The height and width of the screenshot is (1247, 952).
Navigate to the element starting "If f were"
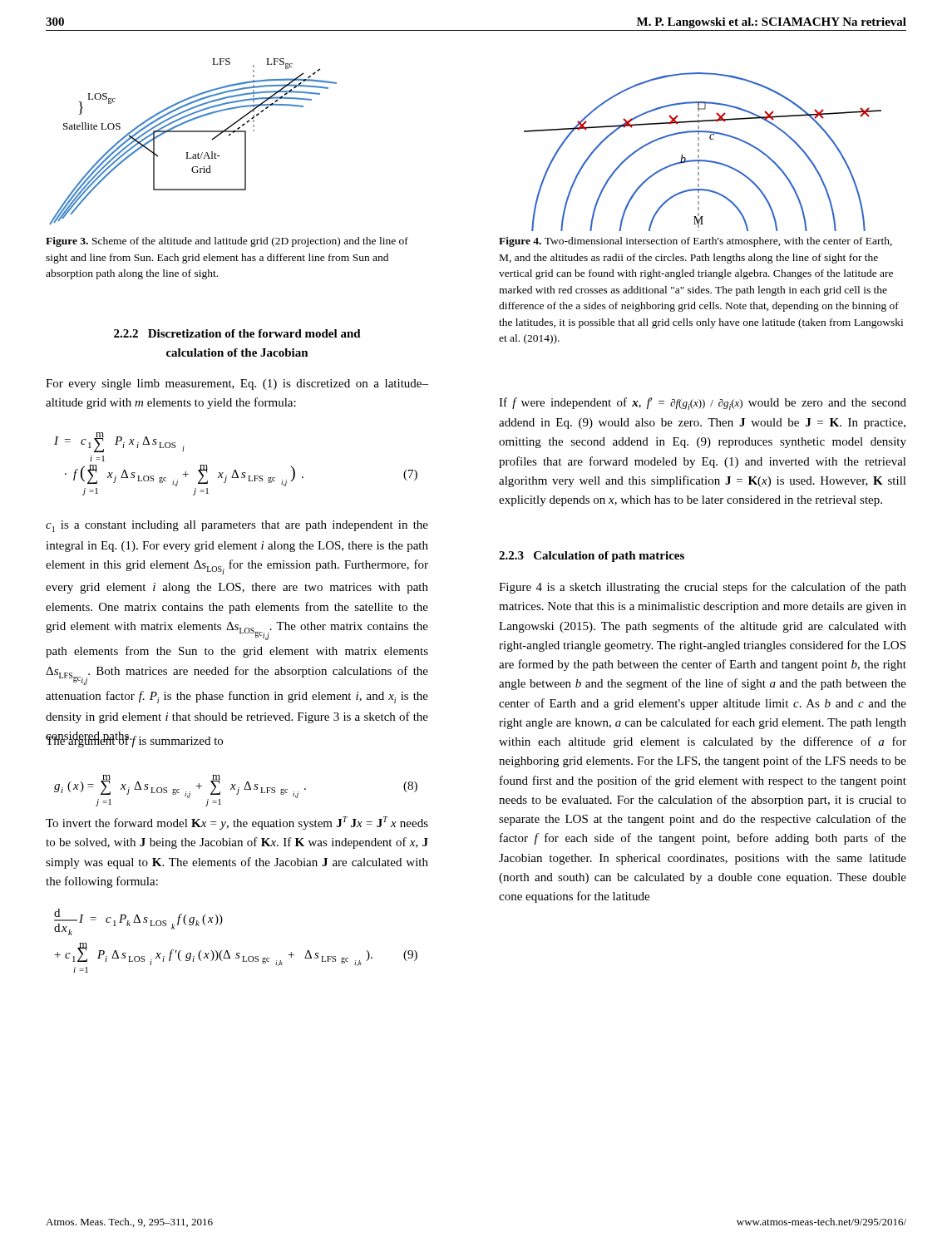click(x=703, y=451)
